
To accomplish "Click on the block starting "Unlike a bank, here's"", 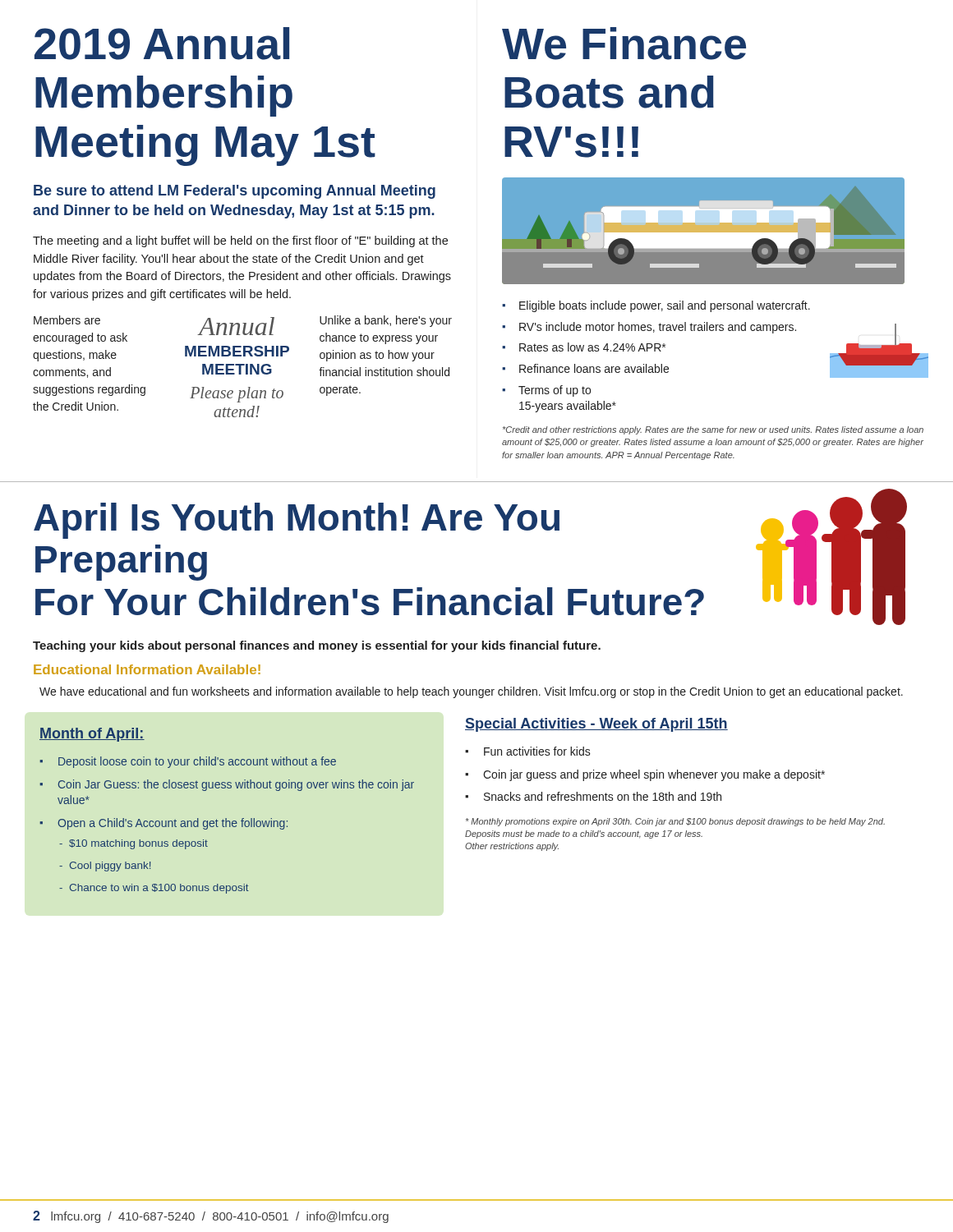I will 385,355.
